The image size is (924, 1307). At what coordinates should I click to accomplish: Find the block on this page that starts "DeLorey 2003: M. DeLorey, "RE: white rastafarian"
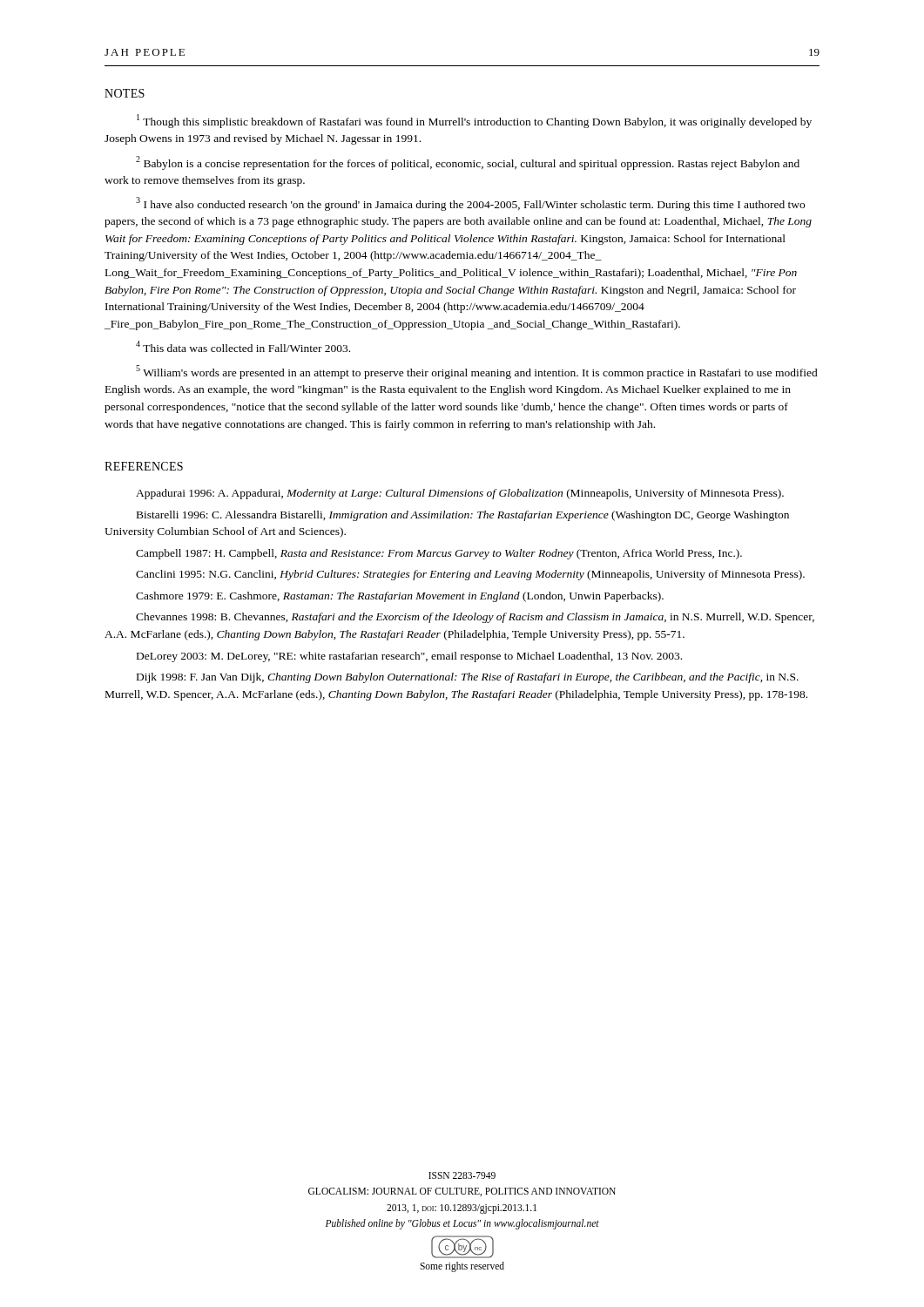point(409,655)
